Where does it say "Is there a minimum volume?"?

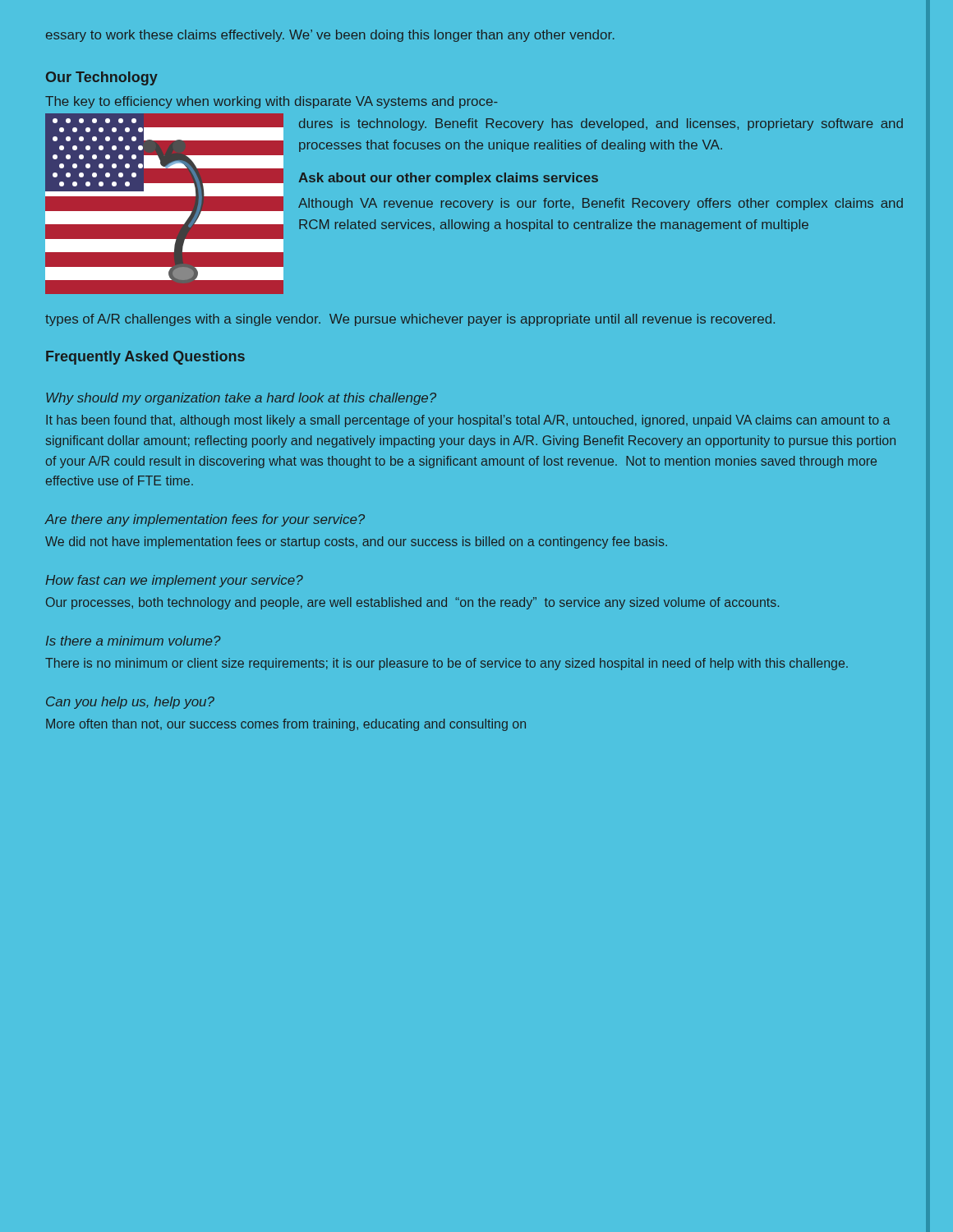[133, 641]
